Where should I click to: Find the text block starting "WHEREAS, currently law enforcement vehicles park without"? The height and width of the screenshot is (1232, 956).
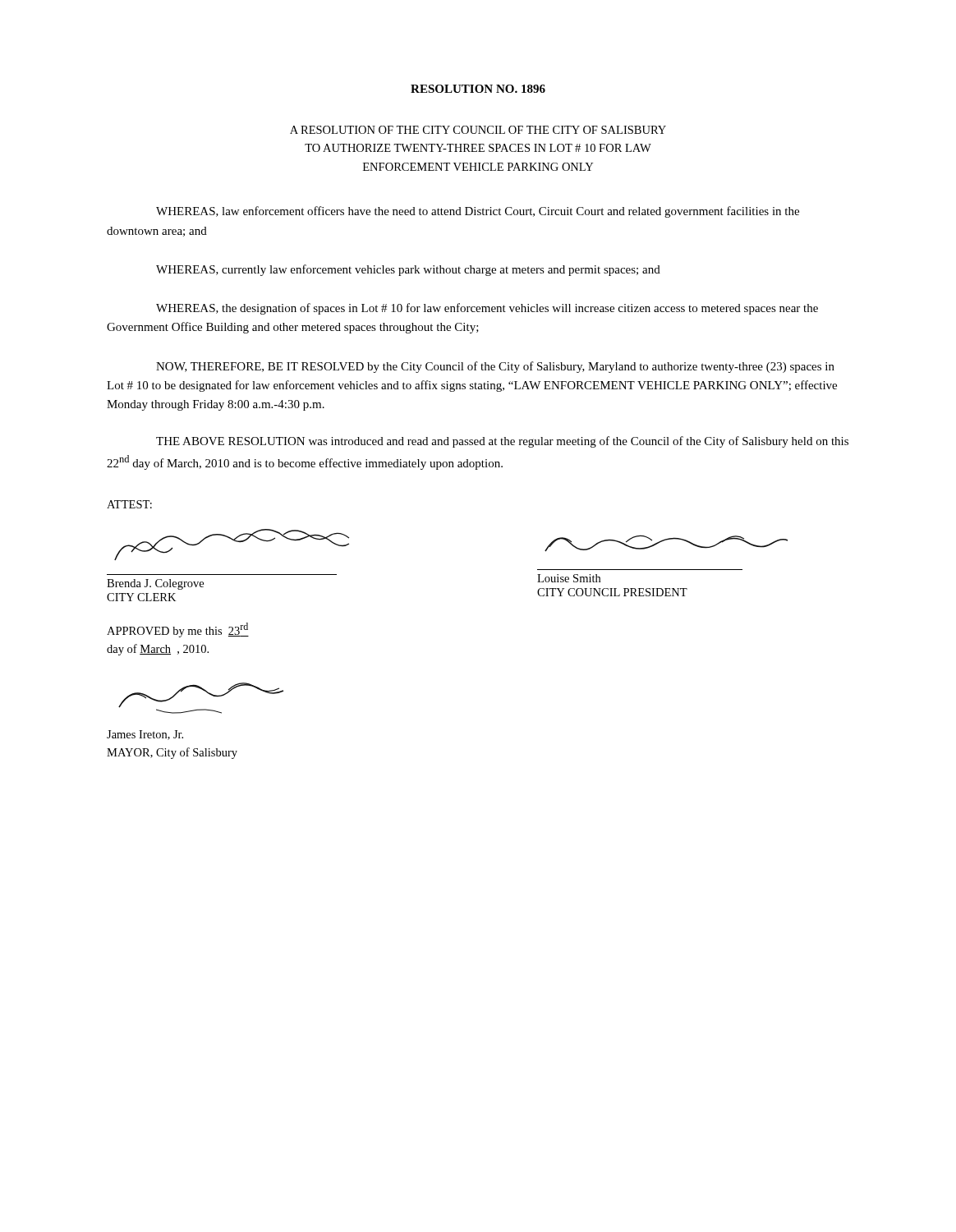[408, 269]
